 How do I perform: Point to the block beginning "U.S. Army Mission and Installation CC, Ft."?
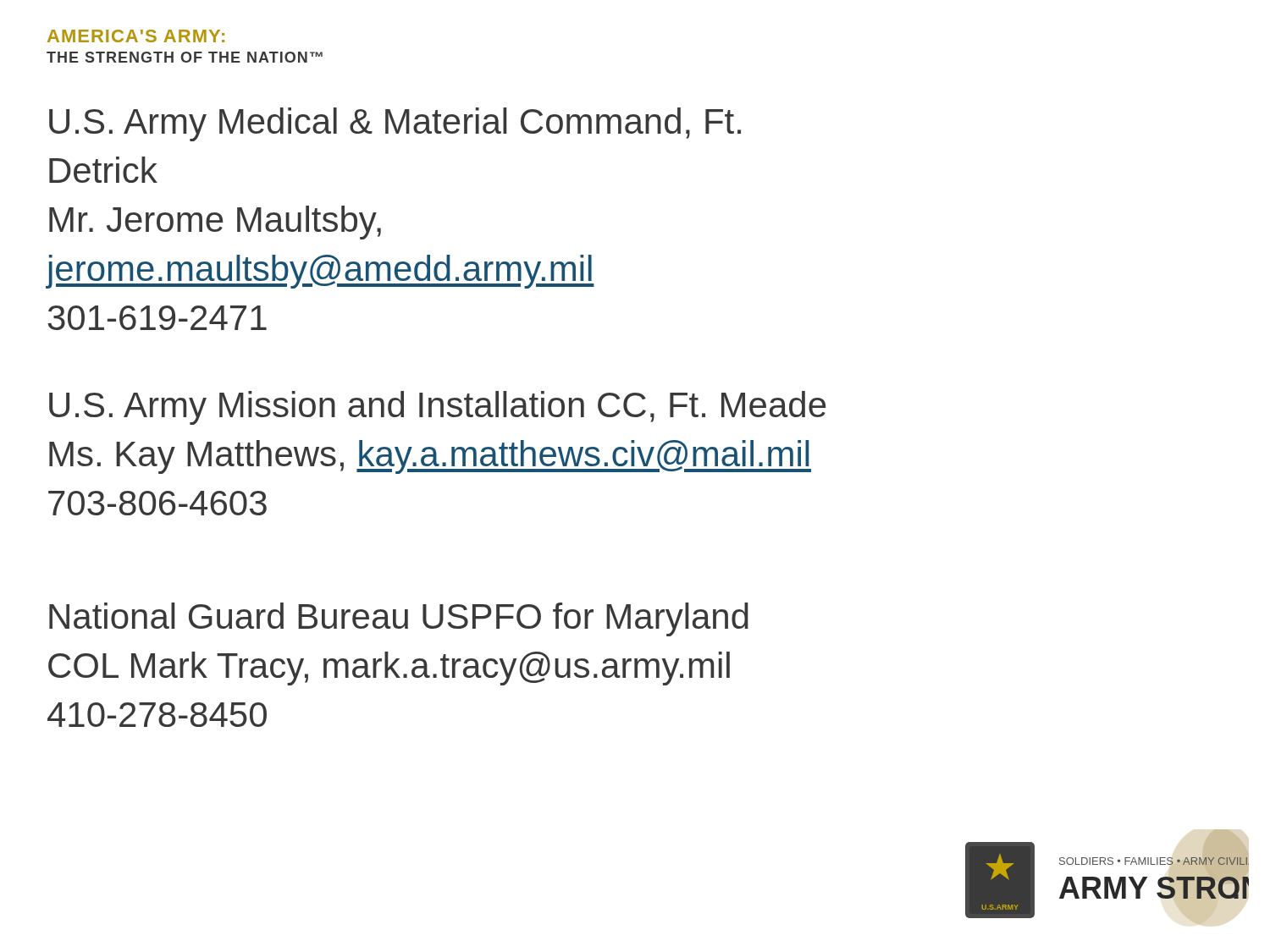[635, 454]
